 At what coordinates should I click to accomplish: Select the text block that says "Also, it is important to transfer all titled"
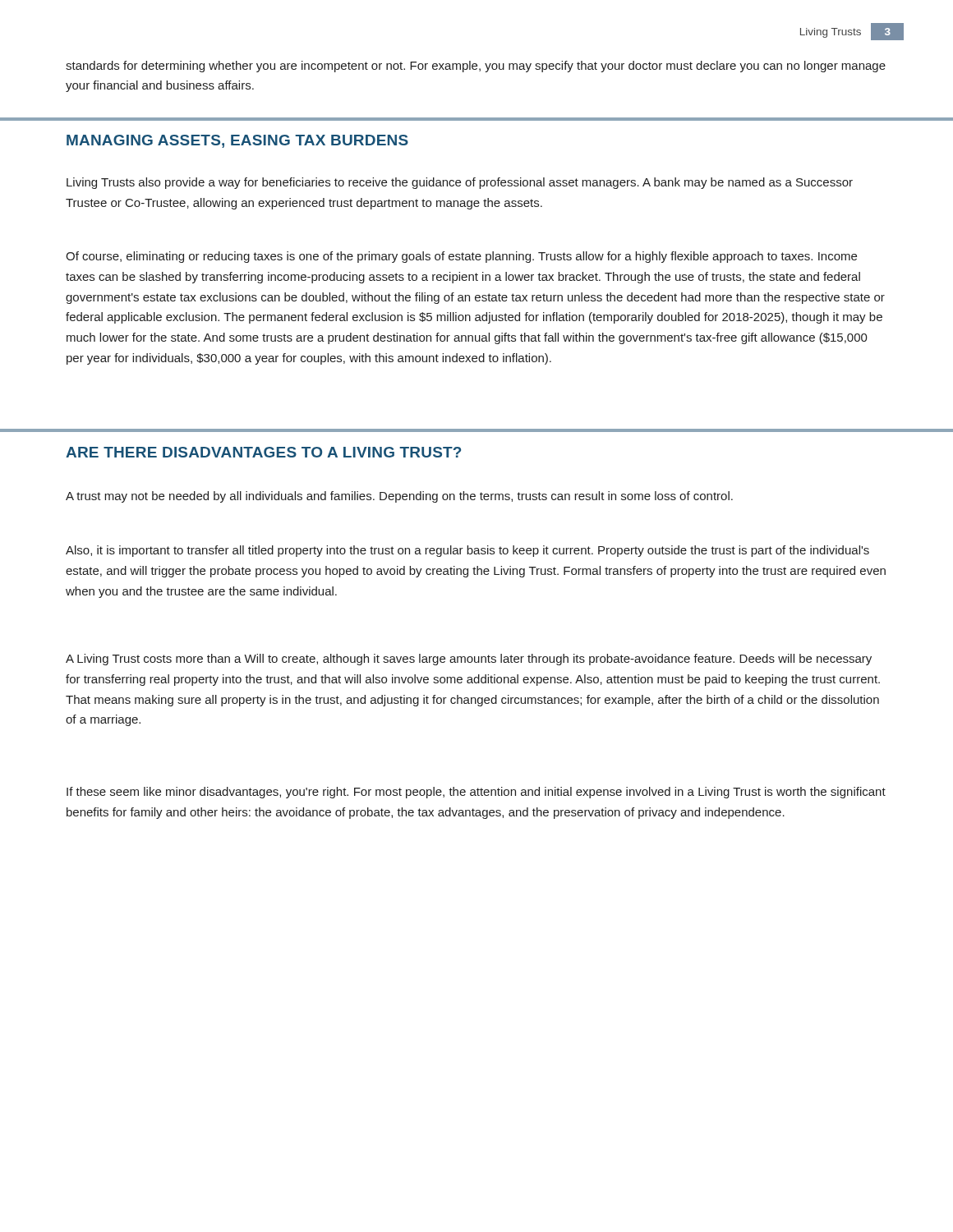[x=476, y=571]
